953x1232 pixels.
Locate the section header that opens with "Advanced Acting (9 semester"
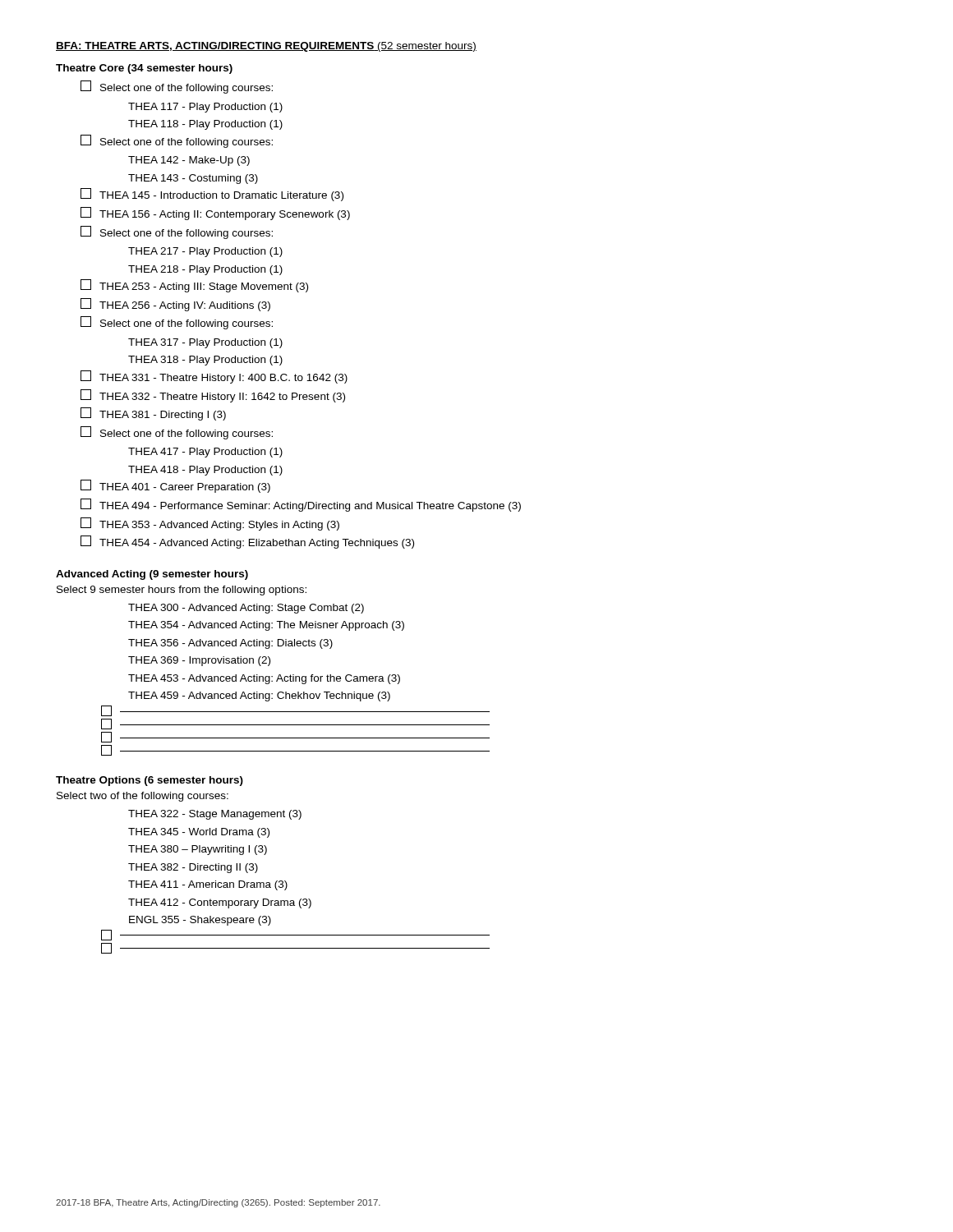(152, 573)
